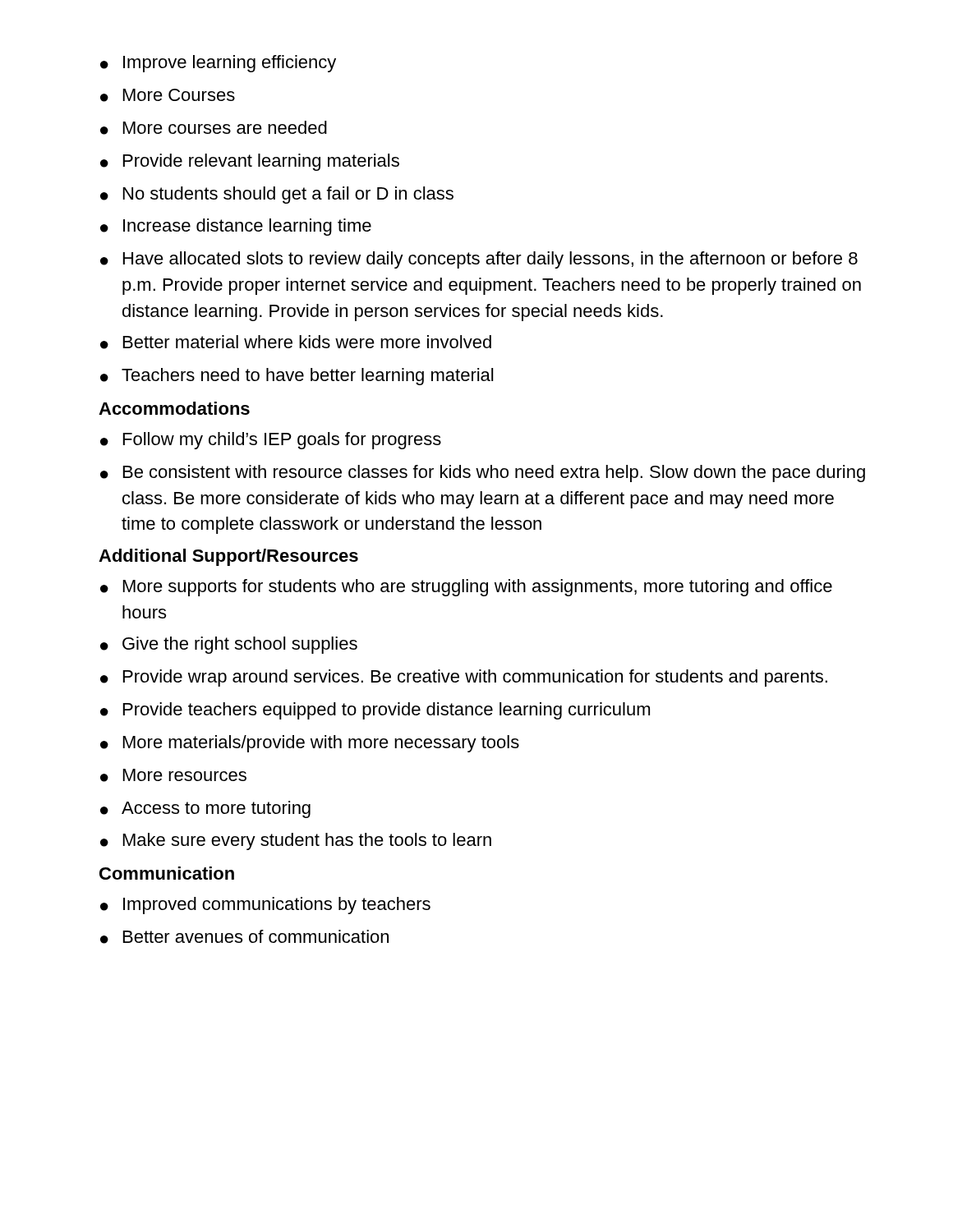Locate the block of text that opens with "● No students should"

click(277, 195)
